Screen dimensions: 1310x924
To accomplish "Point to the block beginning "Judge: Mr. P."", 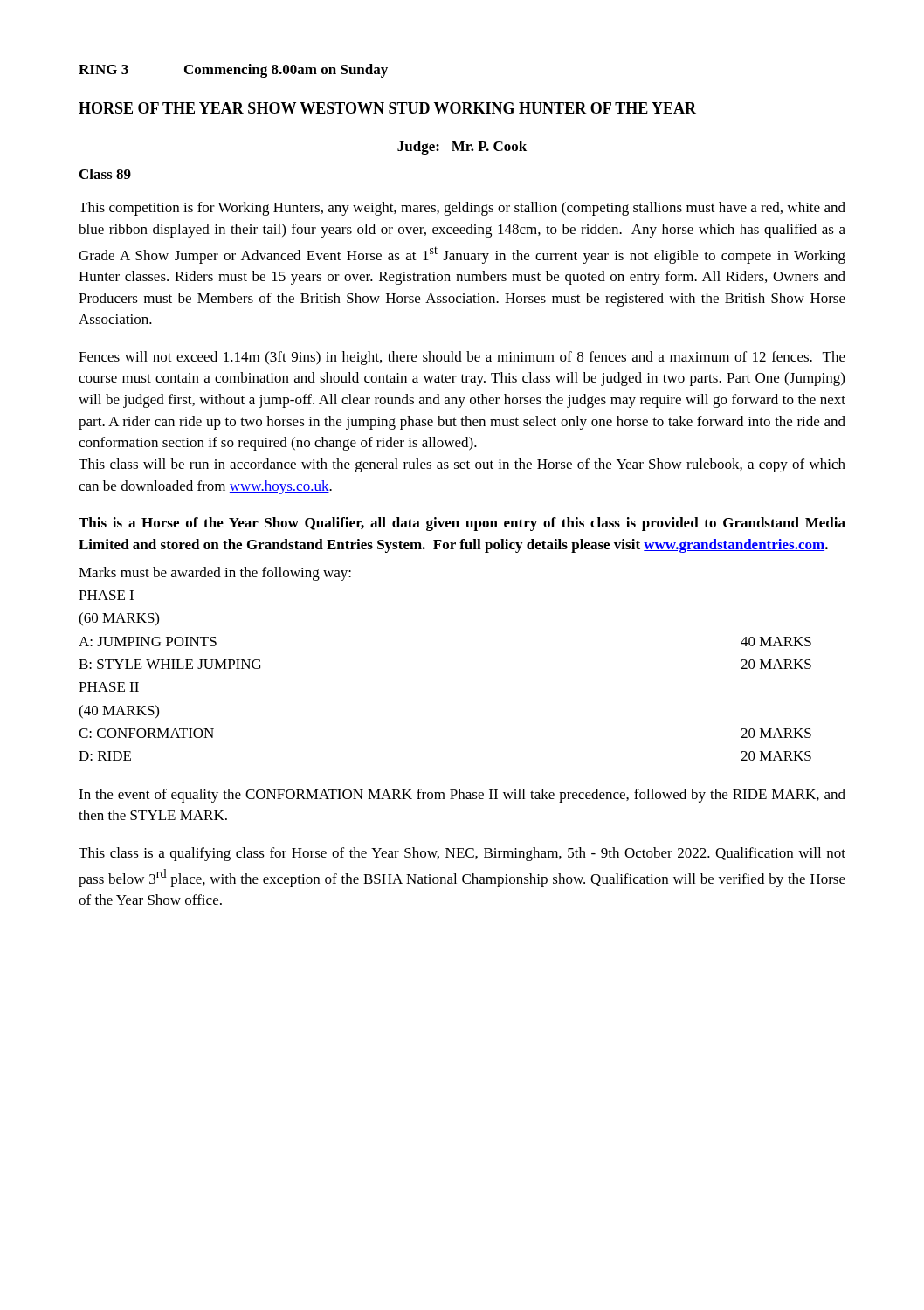I will pos(462,147).
